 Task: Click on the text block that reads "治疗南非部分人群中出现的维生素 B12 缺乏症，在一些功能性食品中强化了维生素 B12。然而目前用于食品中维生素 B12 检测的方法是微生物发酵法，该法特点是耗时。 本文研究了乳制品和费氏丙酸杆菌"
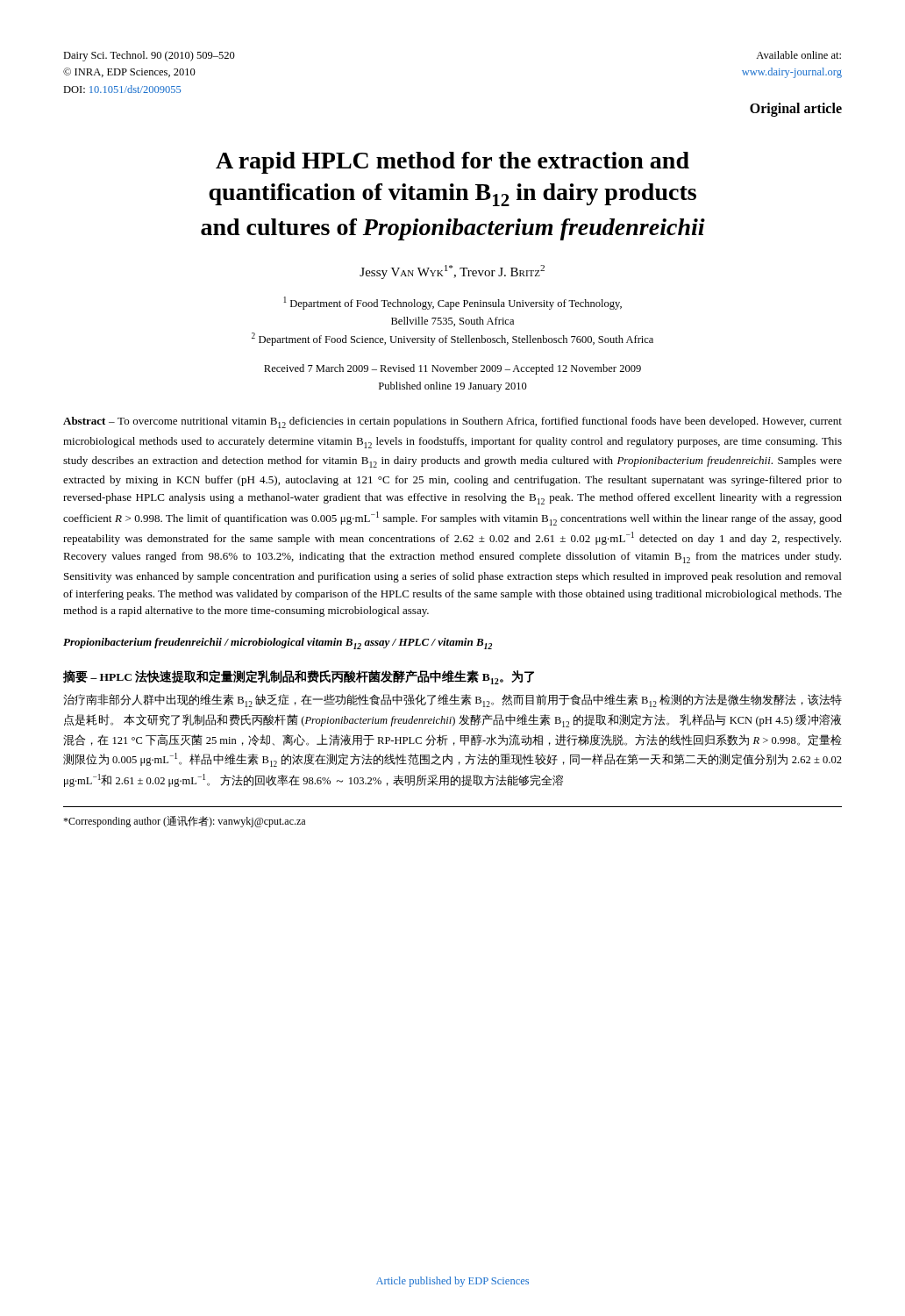(452, 741)
